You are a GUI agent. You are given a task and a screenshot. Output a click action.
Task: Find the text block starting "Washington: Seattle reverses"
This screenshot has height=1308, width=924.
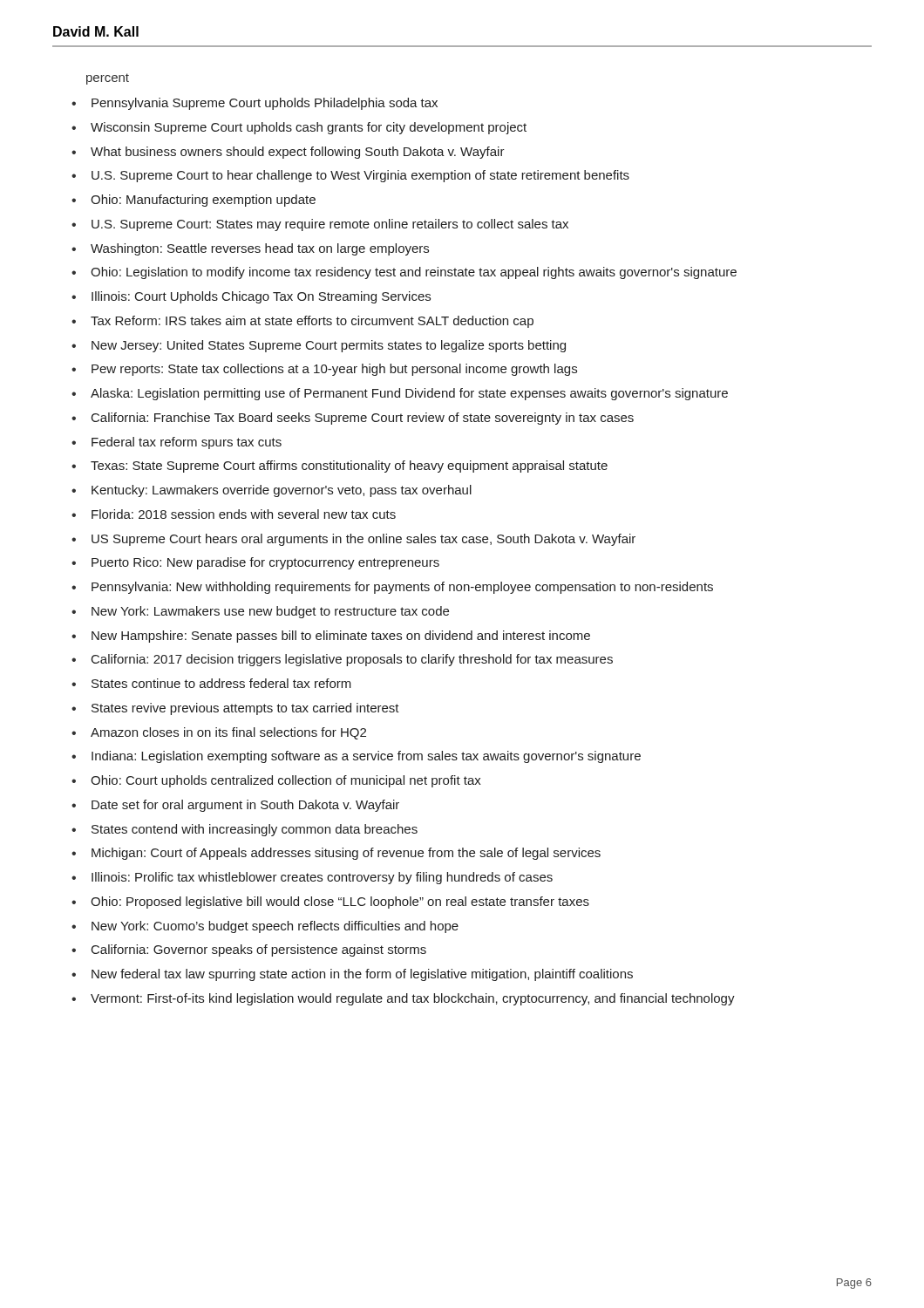click(x=260, y=248)
